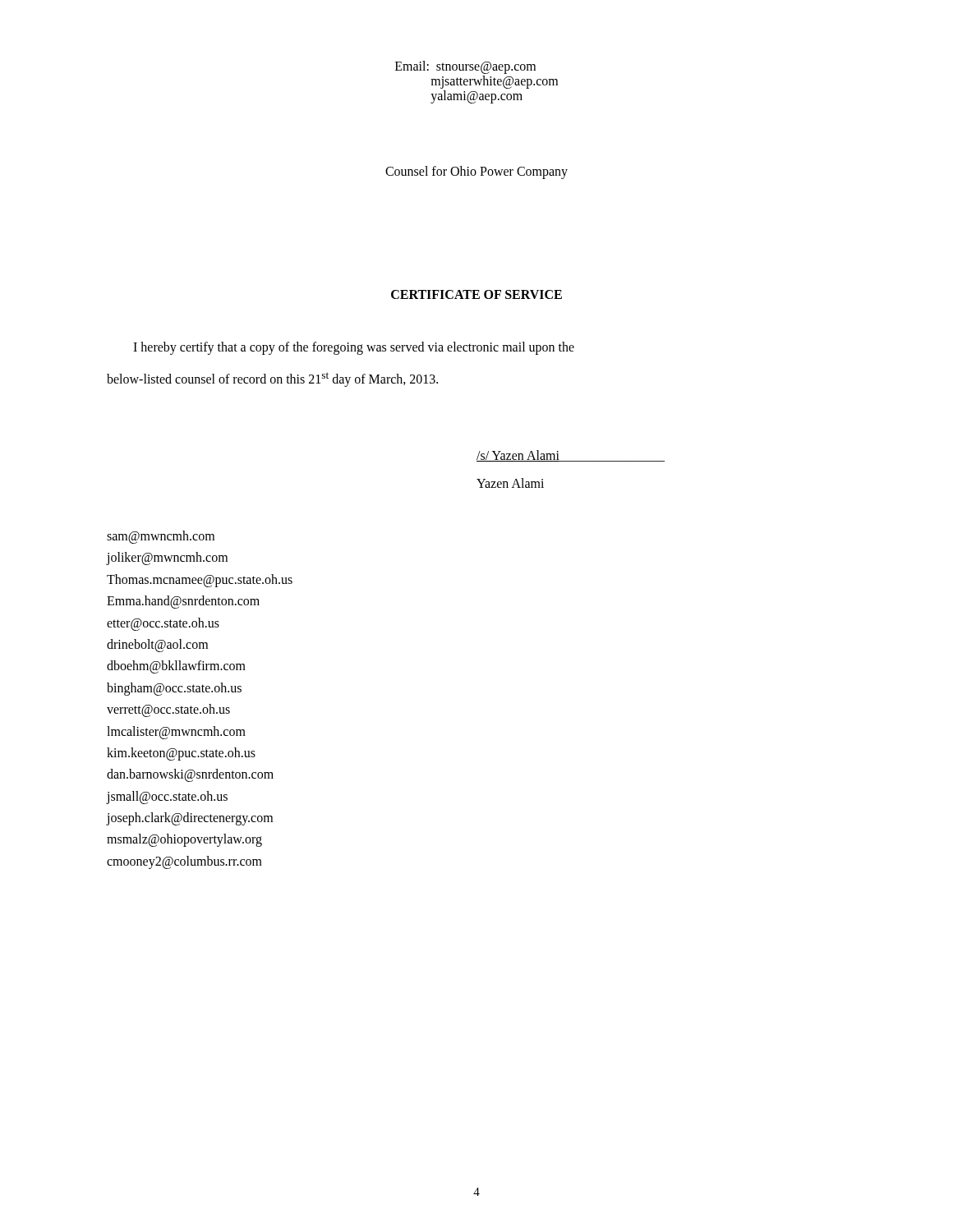The image size is (953, 1232).
Task: Point to the block starting "Email: stnourse@aep.com mjsatterwhite@aep.com yalami@aep.com"
Action: click(x=476, y=81)
